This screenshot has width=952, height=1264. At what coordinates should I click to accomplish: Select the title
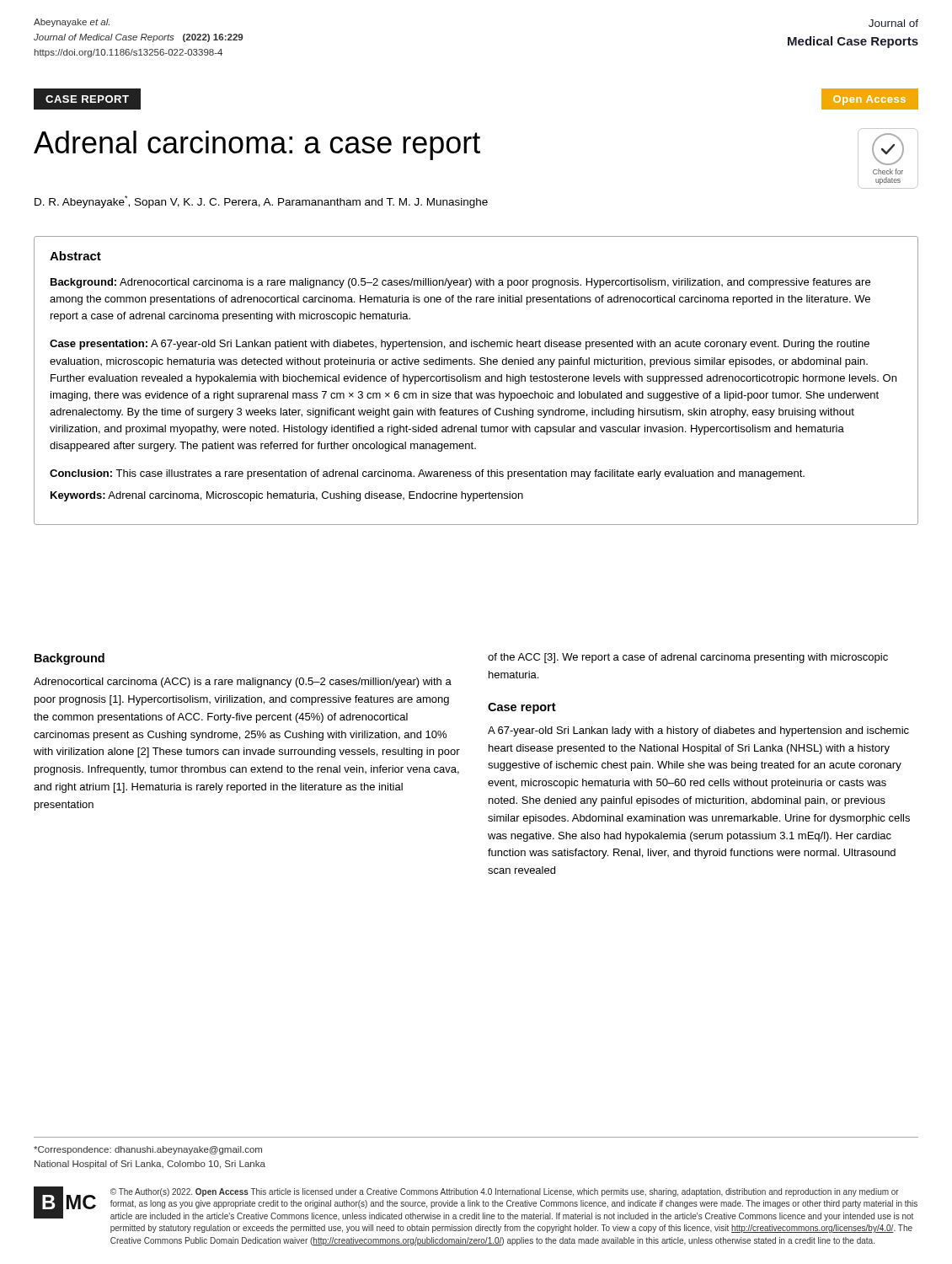tap(257, 143)
